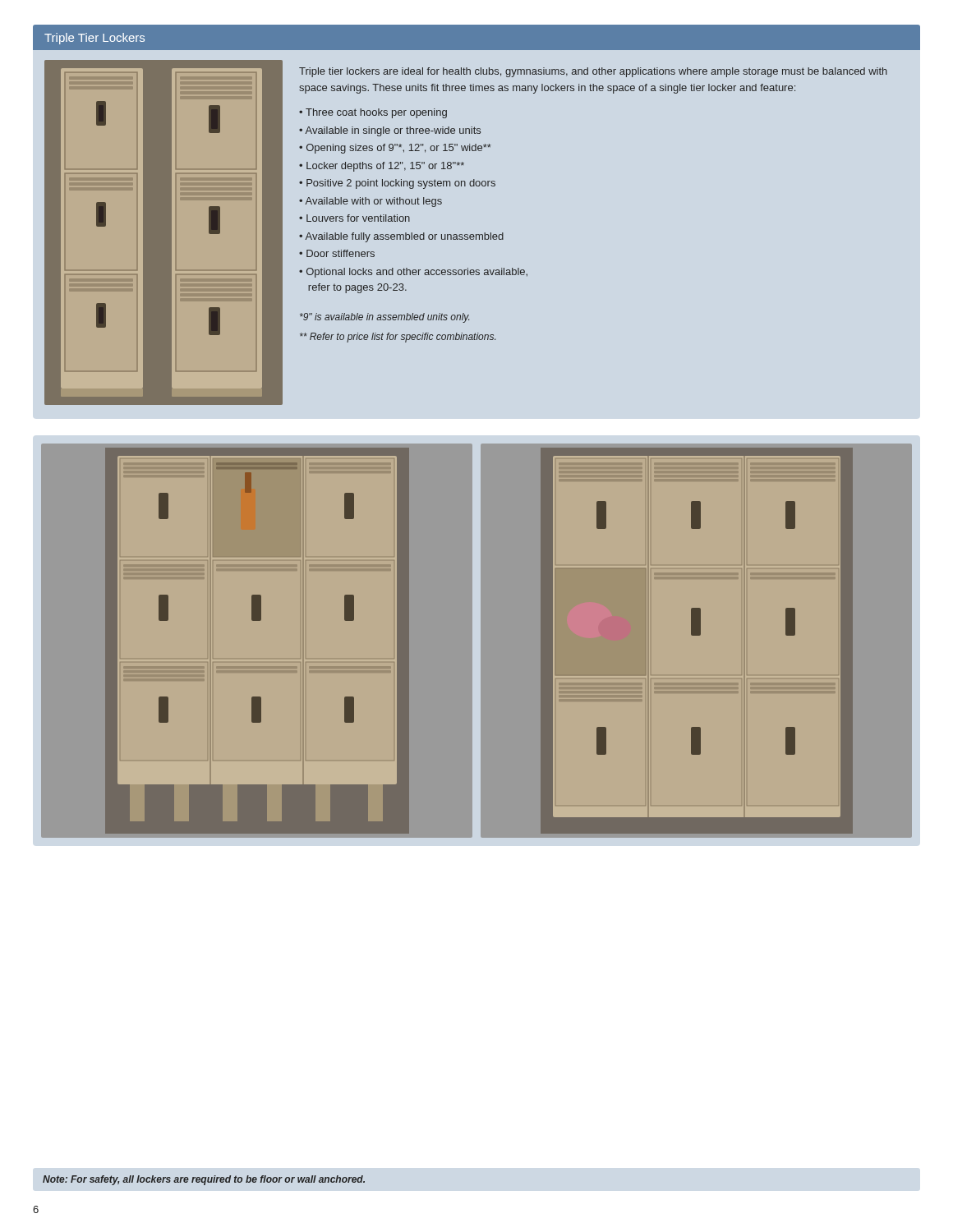
Task: Locate the block of text that opens with "Triple tier lockers are ideal for health"
Action: 604,79
